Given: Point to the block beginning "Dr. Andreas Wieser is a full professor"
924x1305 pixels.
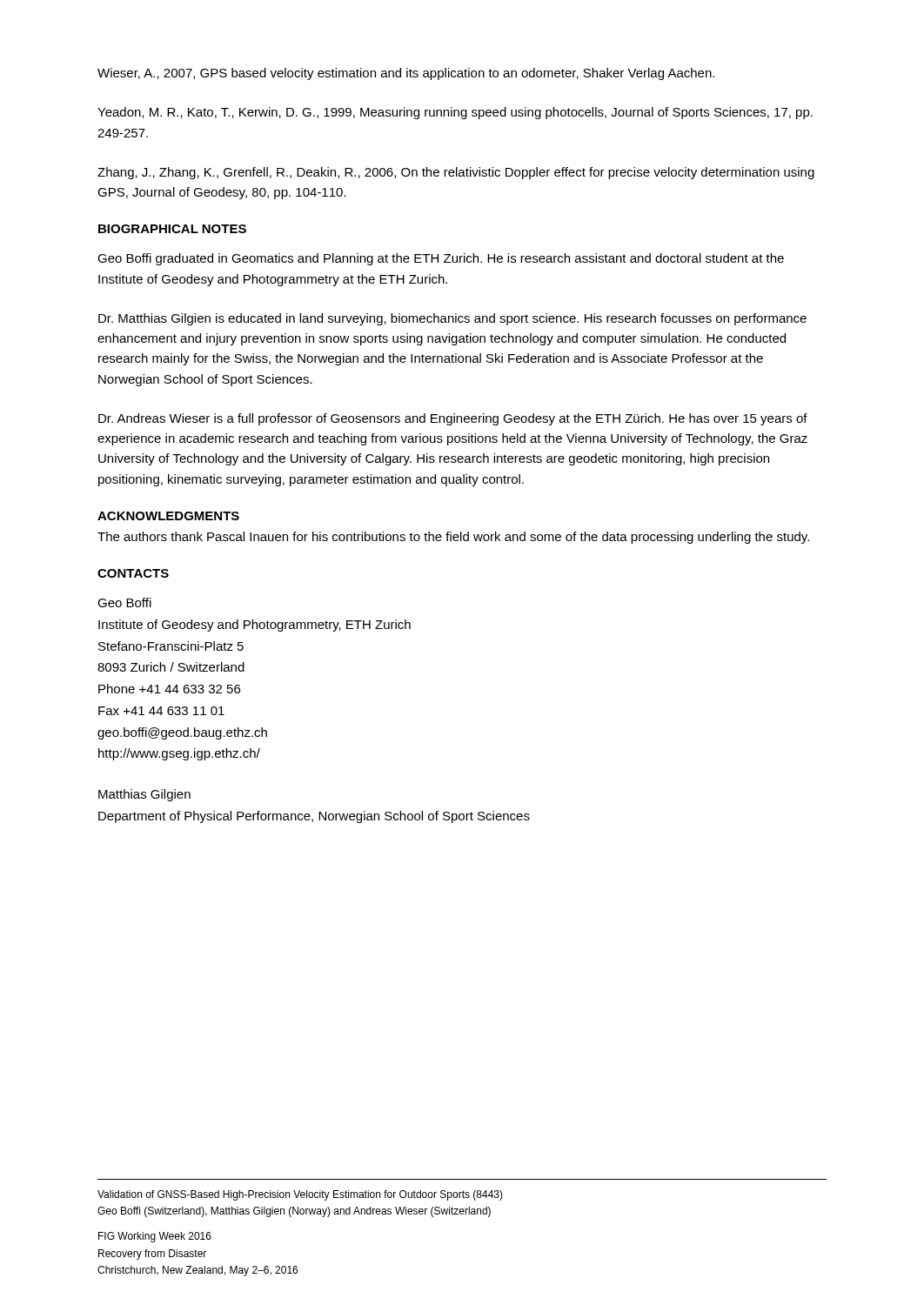Looking at the screenshot, I should tap(453, 448).
